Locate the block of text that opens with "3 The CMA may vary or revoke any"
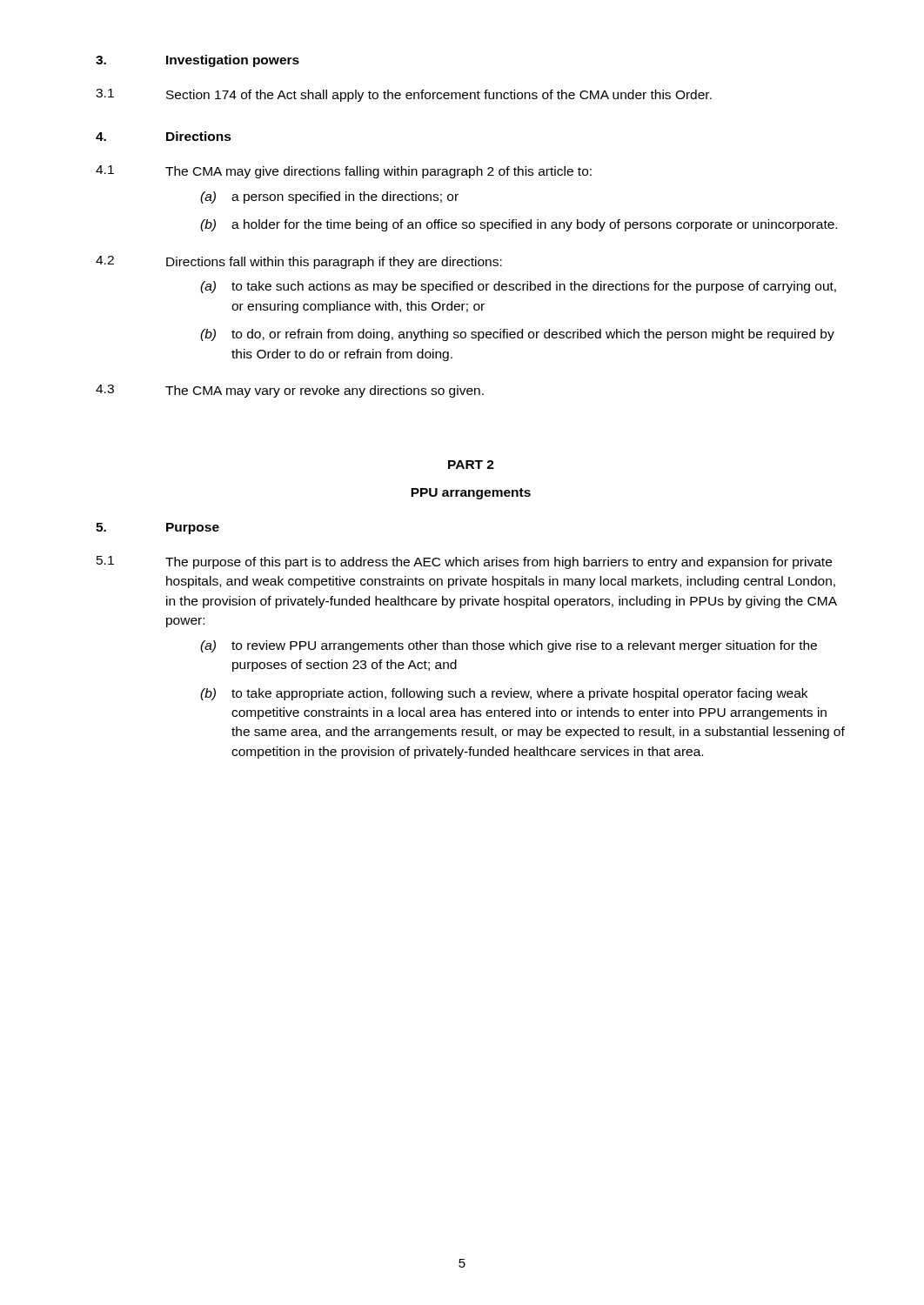This screenshot has height=1305, width=924. (x=471, y=391)
